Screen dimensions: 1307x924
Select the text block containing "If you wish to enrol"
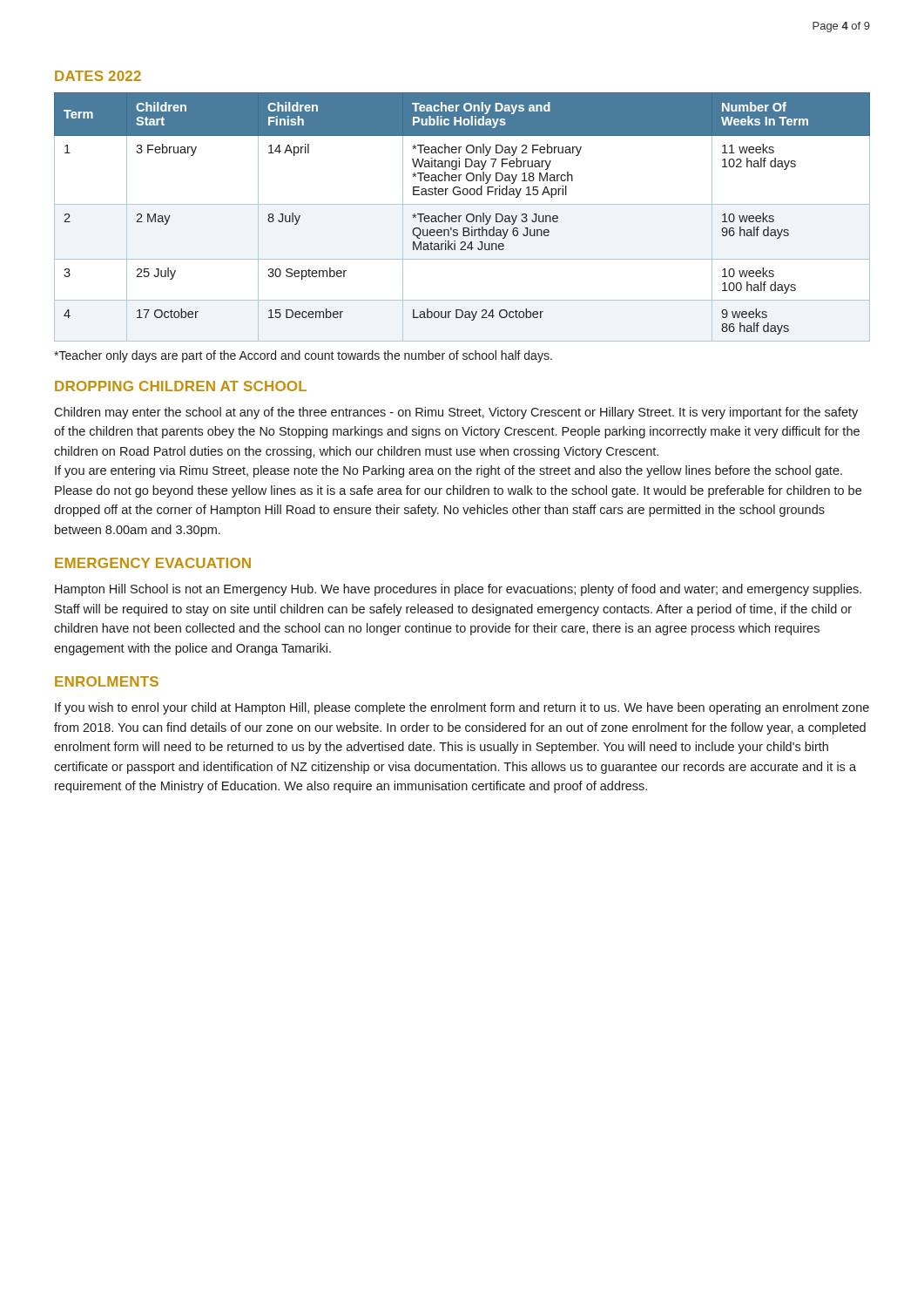tap(462, 747)
